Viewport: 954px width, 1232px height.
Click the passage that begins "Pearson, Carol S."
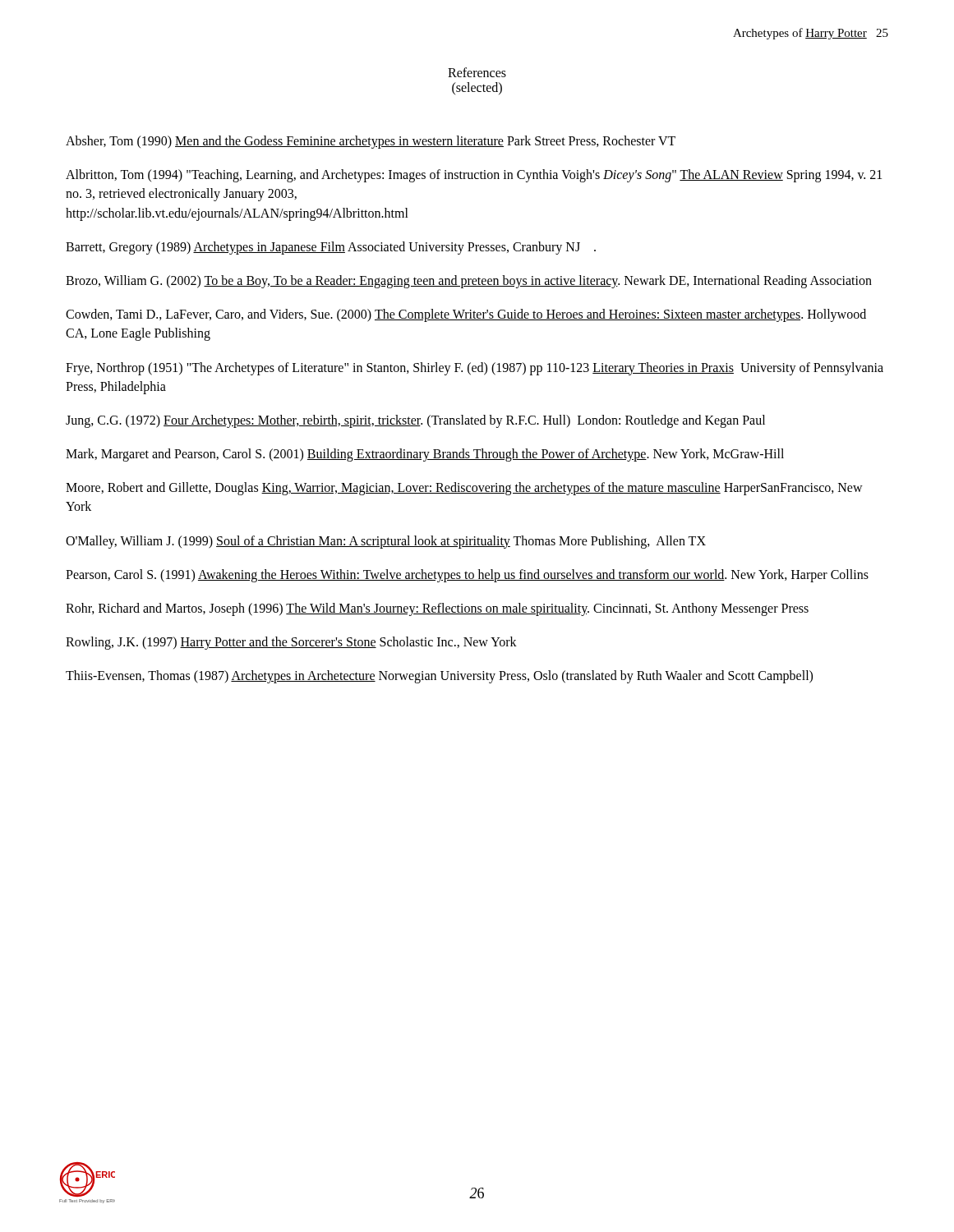tap(467, 574)
